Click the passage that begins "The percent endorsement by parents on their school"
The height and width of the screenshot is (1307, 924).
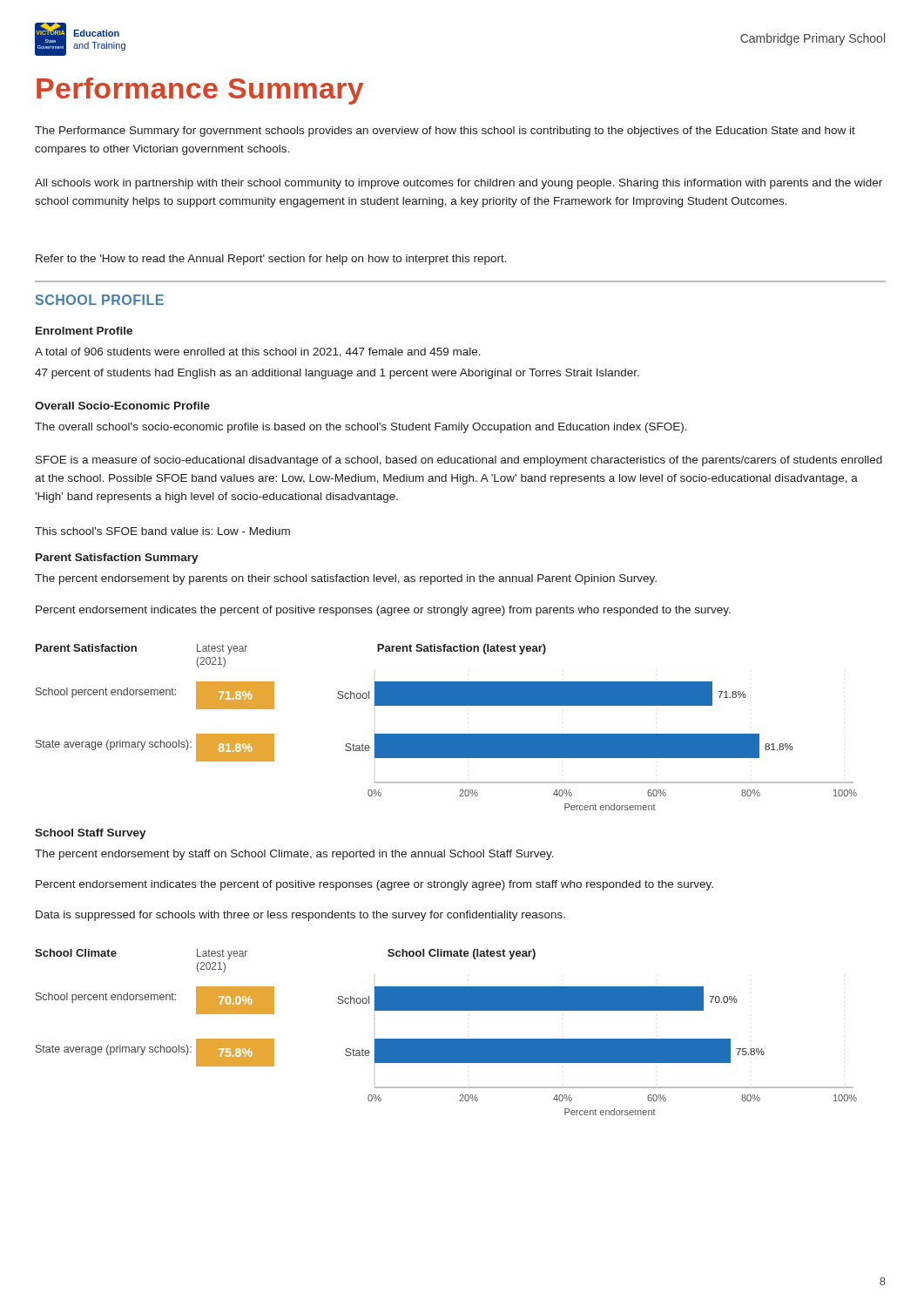click(346, 578)
